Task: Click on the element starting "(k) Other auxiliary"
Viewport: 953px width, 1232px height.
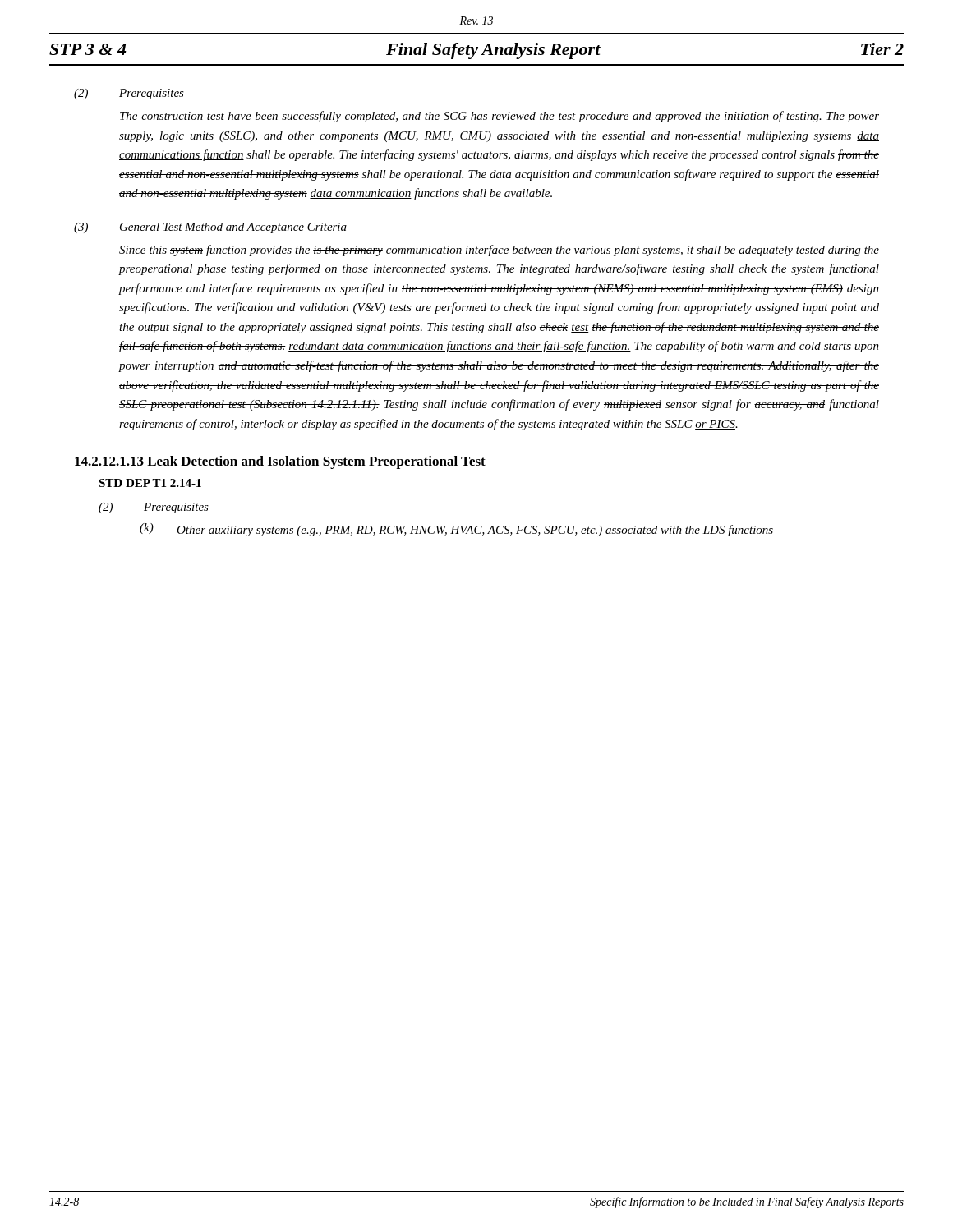Action: (509, 531)
